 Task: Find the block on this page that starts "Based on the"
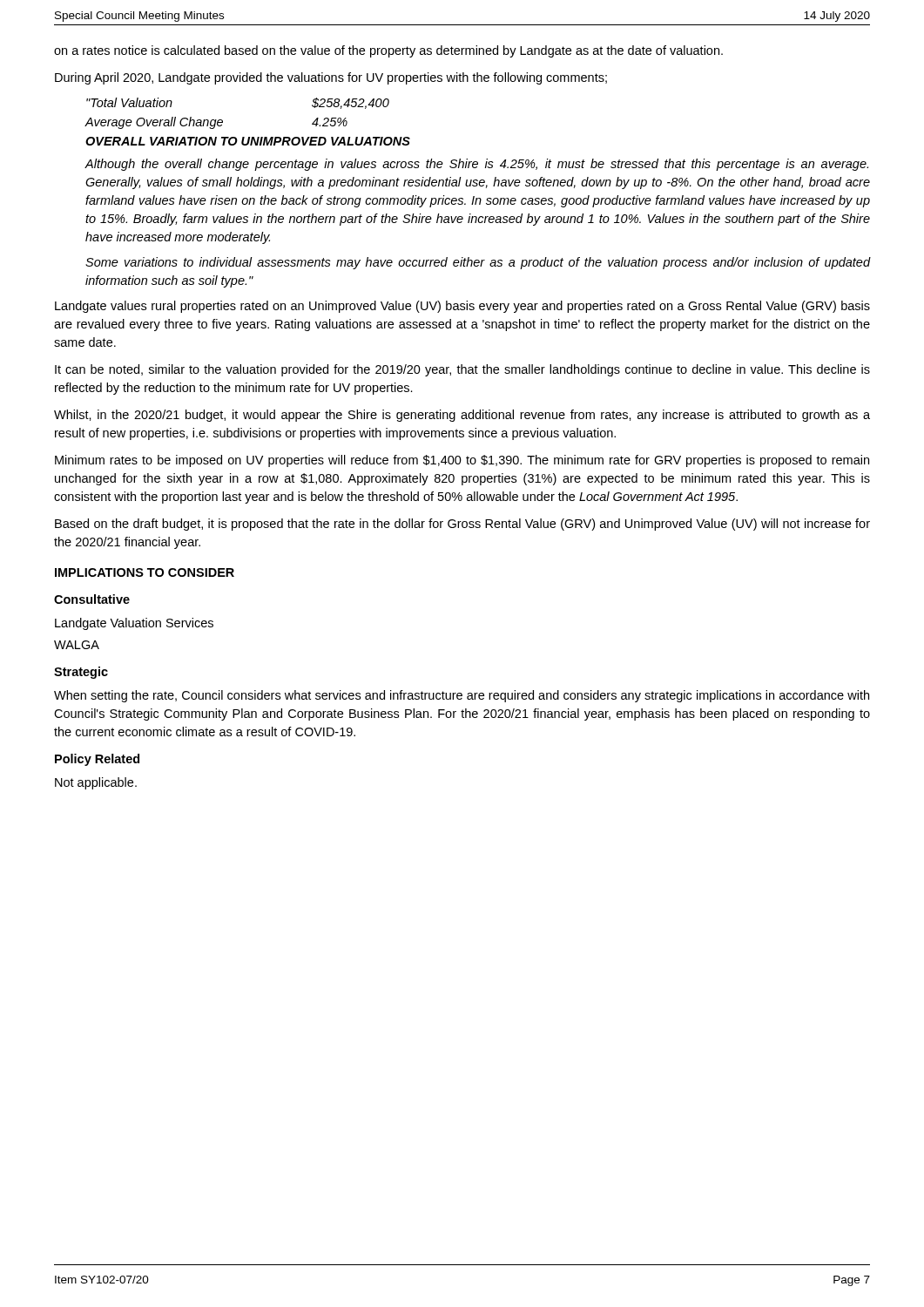tap(462, 534)
